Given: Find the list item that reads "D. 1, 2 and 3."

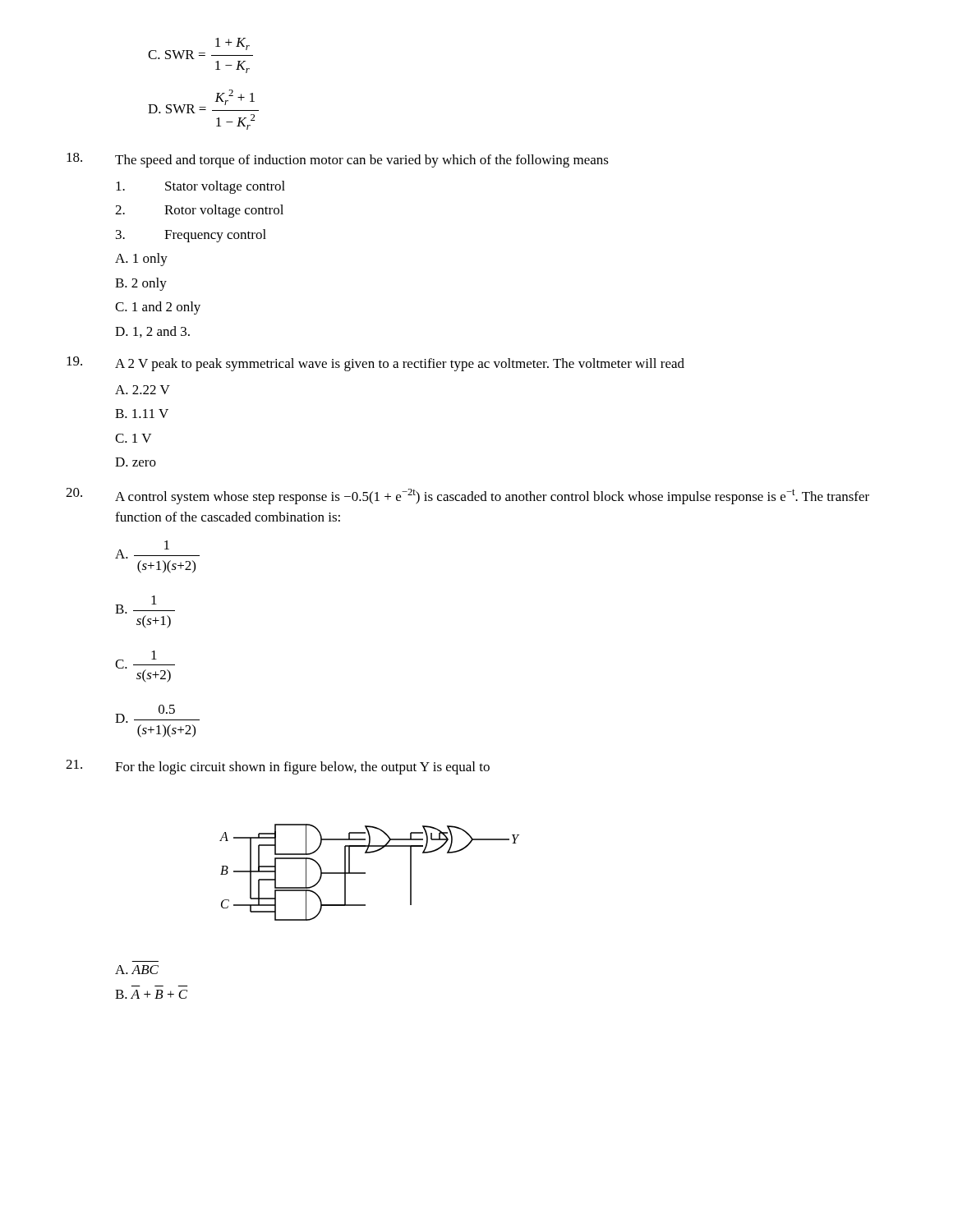Looking at the screenshot, I should pyautogui.click(x=153, y=331).
